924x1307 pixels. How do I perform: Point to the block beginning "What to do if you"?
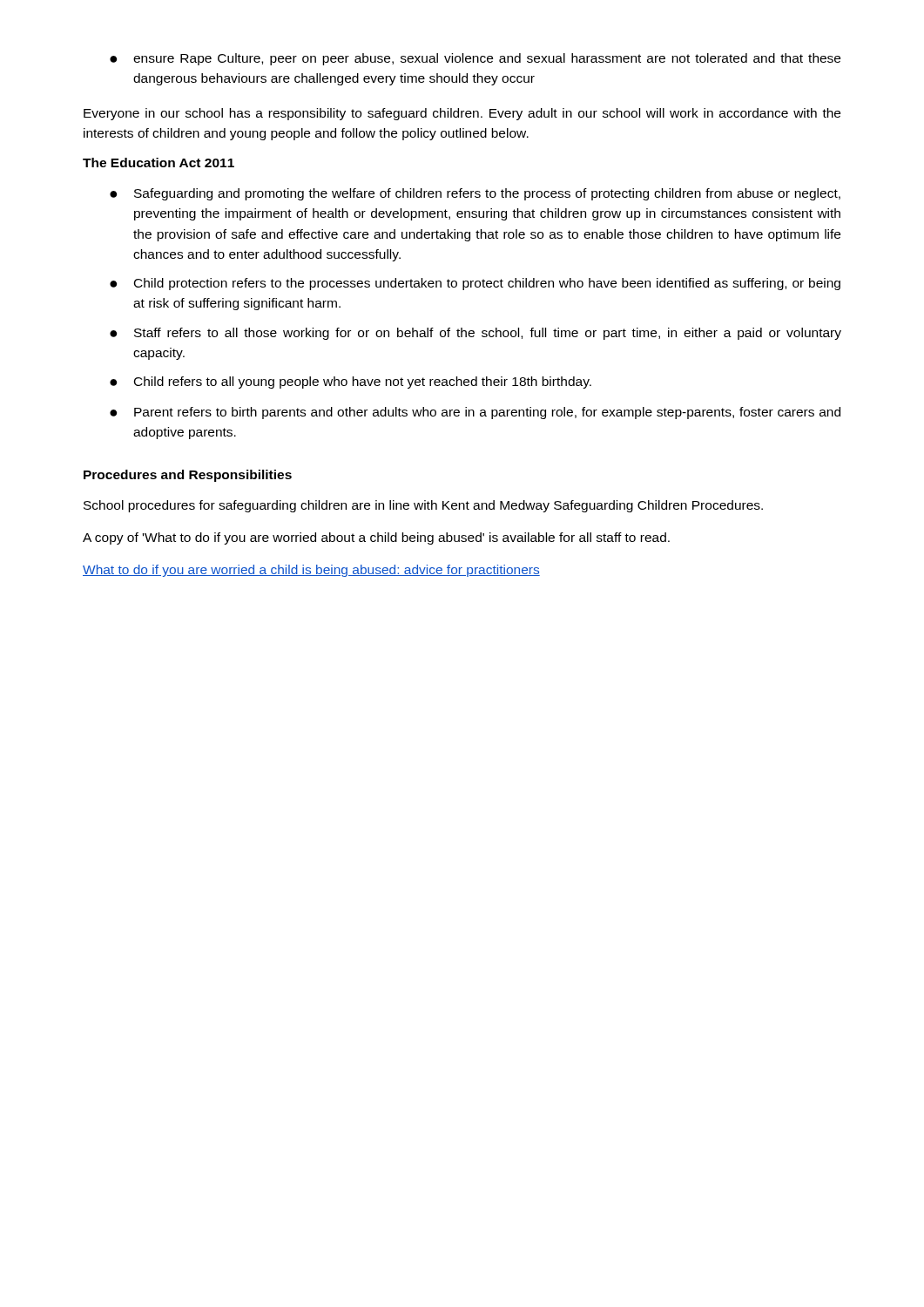pos(462,570)
